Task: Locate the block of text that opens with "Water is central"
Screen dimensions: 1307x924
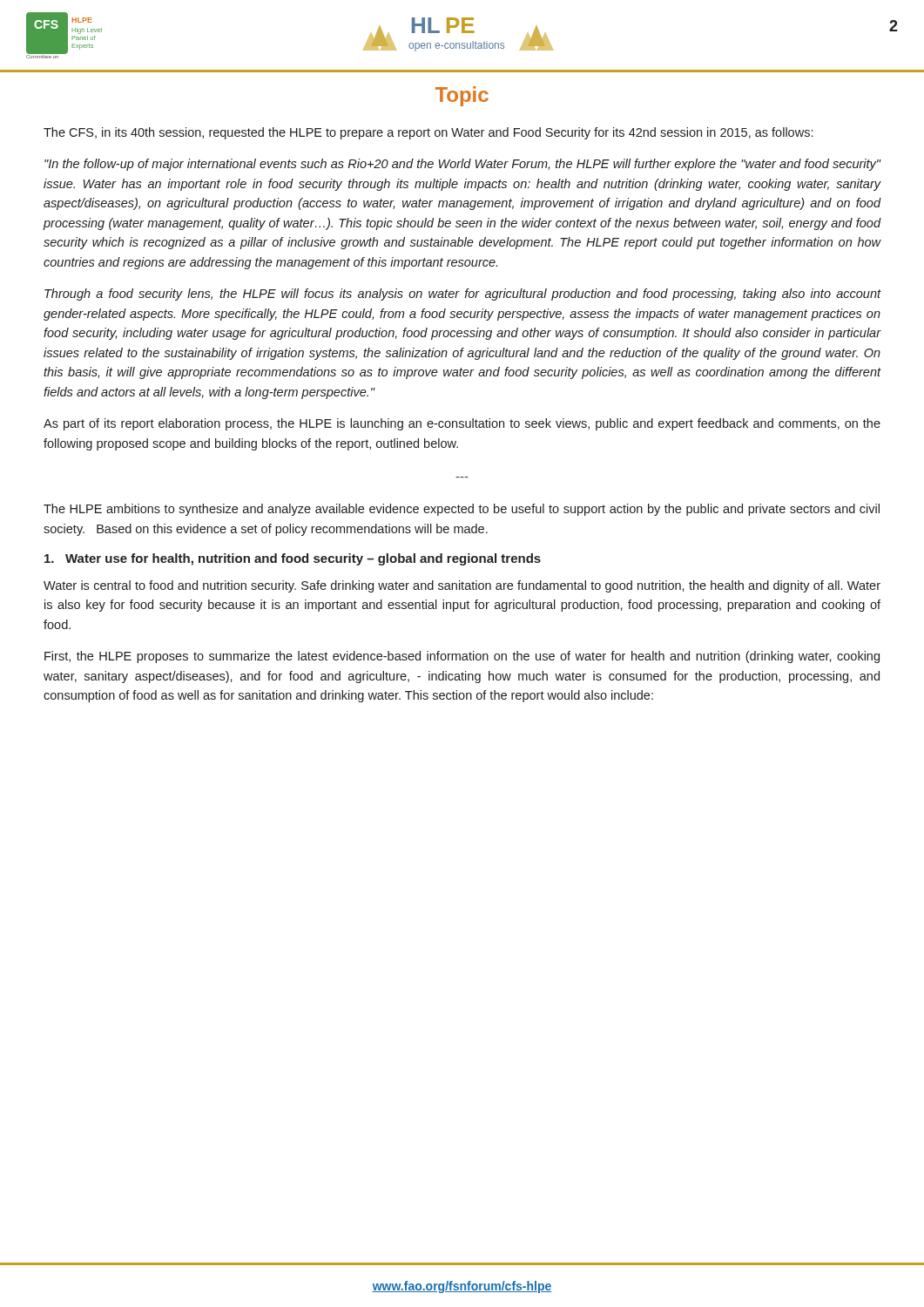Action: pos(462,605)
